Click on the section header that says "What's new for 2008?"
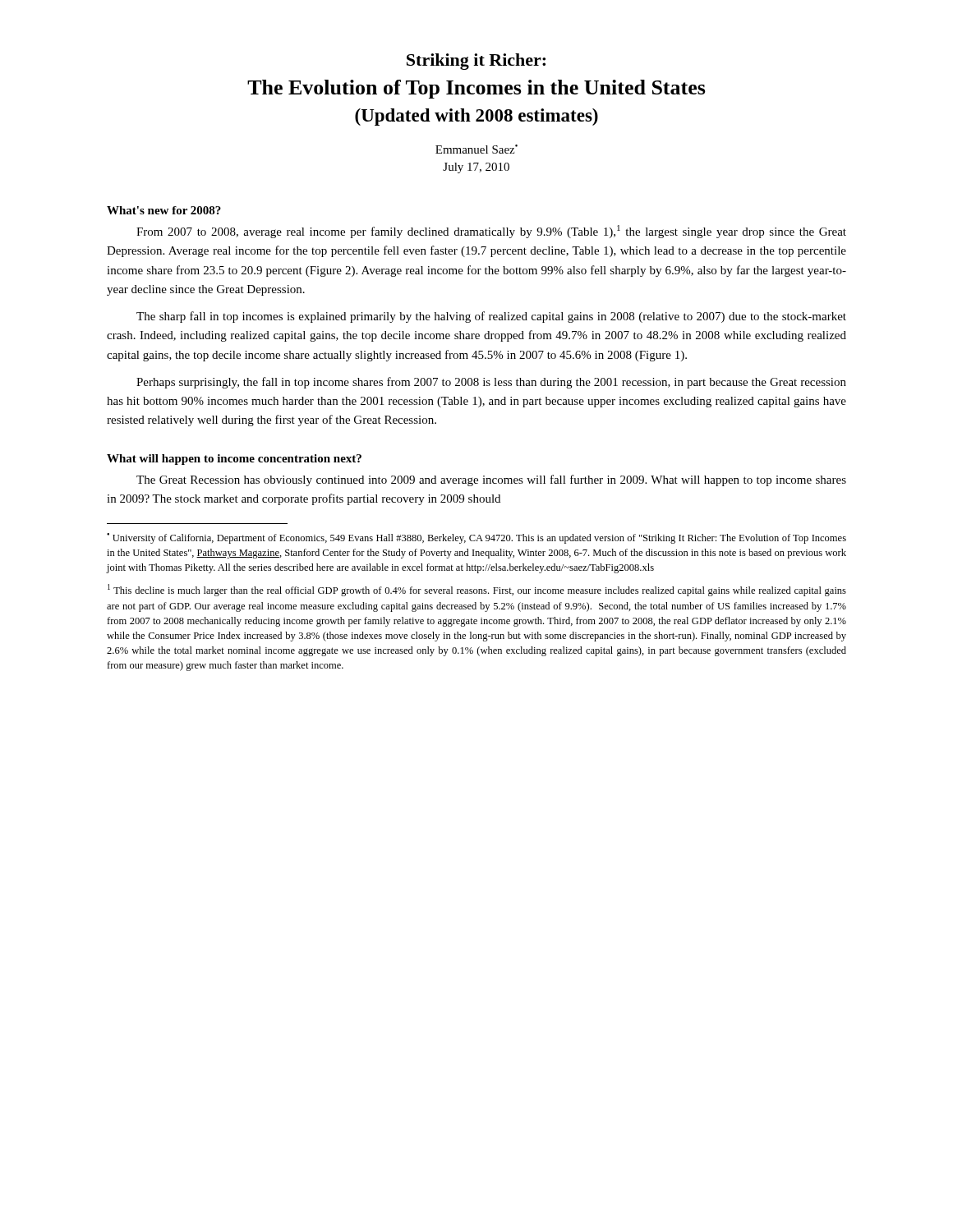Image resolution: width=953 pixels, height=1232 pixels. [x=164, y=210]
